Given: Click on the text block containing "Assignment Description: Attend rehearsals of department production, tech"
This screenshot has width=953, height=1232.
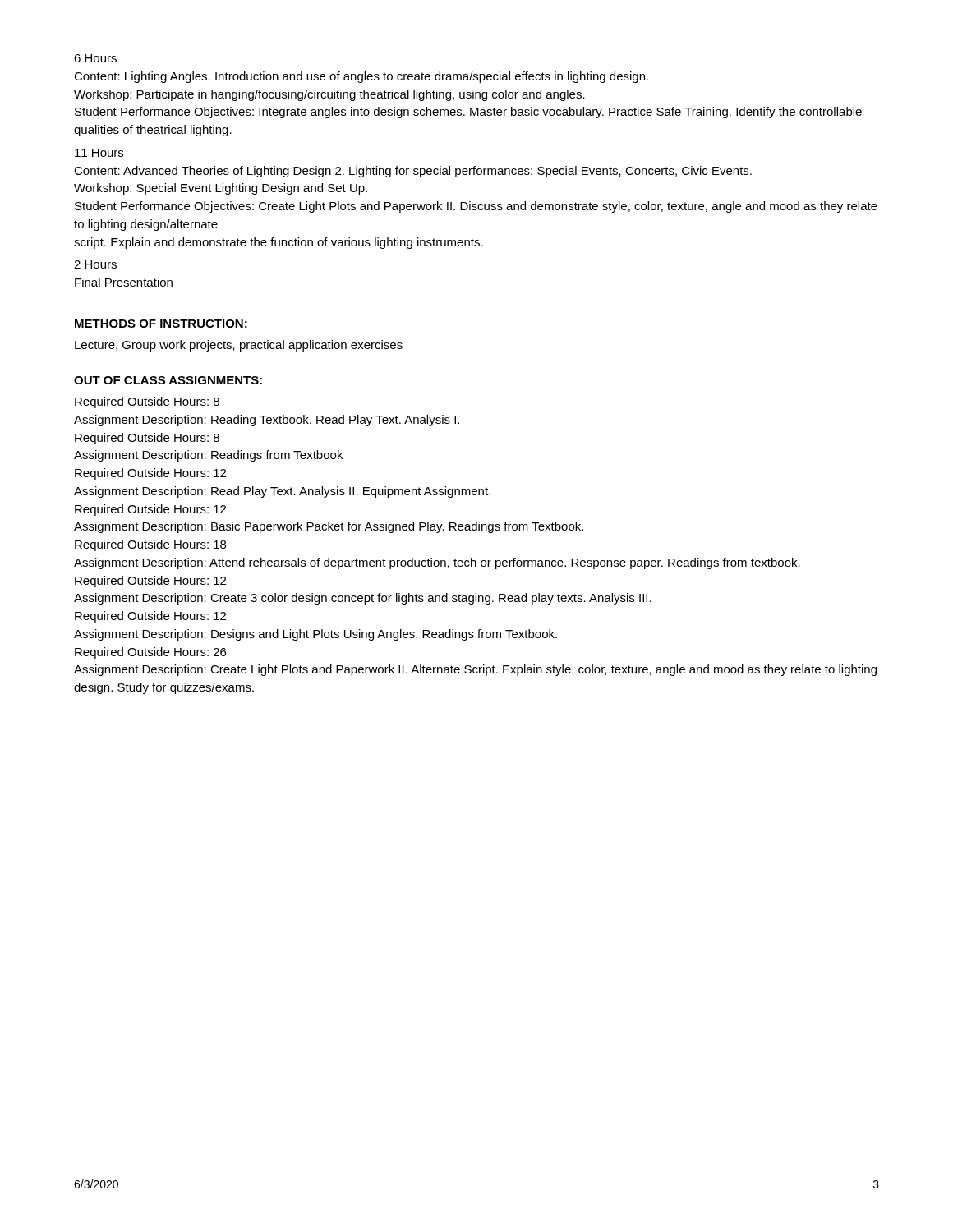Looking at the screenshot, I should click(x=437, y=562).
